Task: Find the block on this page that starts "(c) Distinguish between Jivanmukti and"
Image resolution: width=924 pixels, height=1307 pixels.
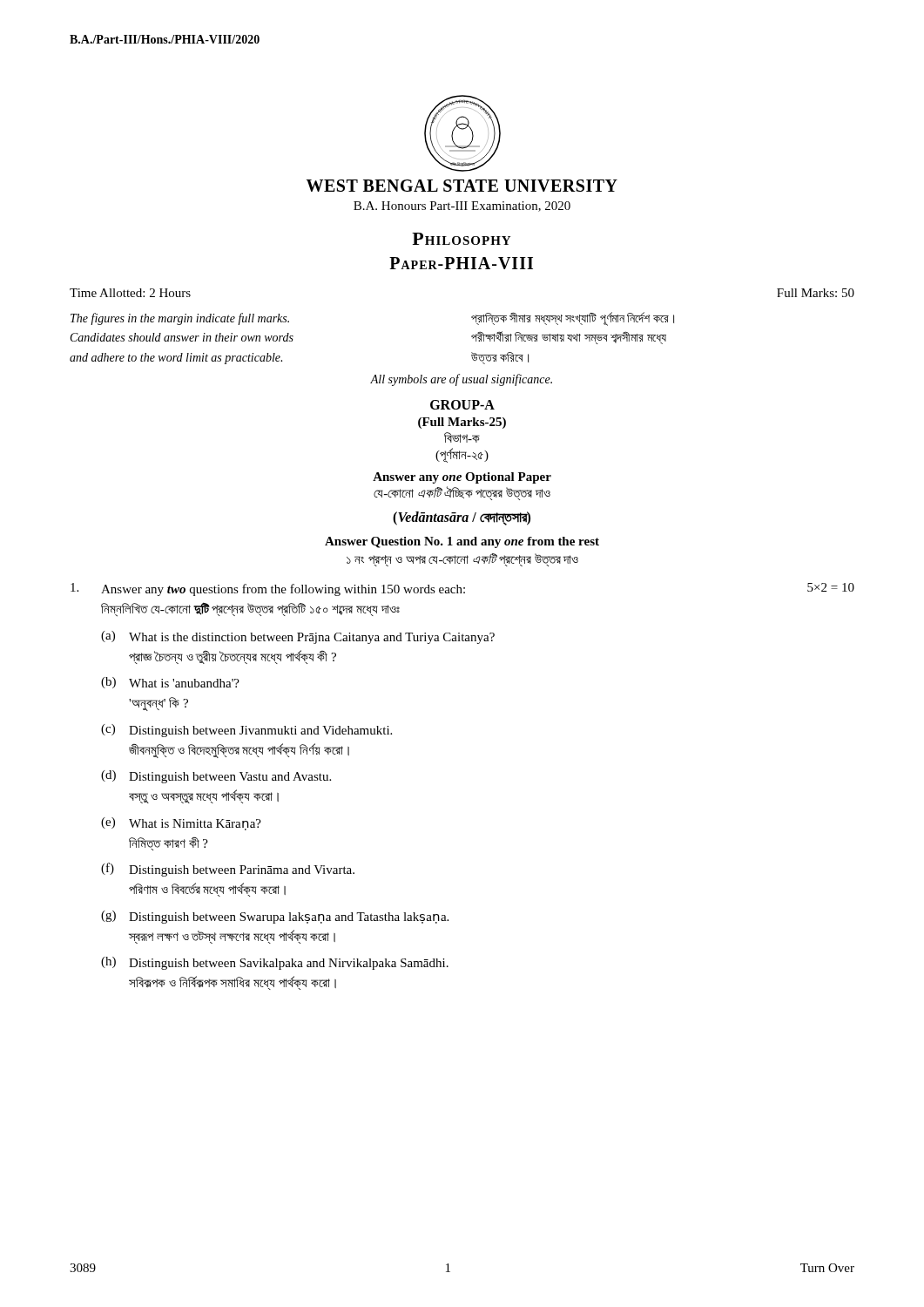Action: pyautogui.click(x=246, y=731)
